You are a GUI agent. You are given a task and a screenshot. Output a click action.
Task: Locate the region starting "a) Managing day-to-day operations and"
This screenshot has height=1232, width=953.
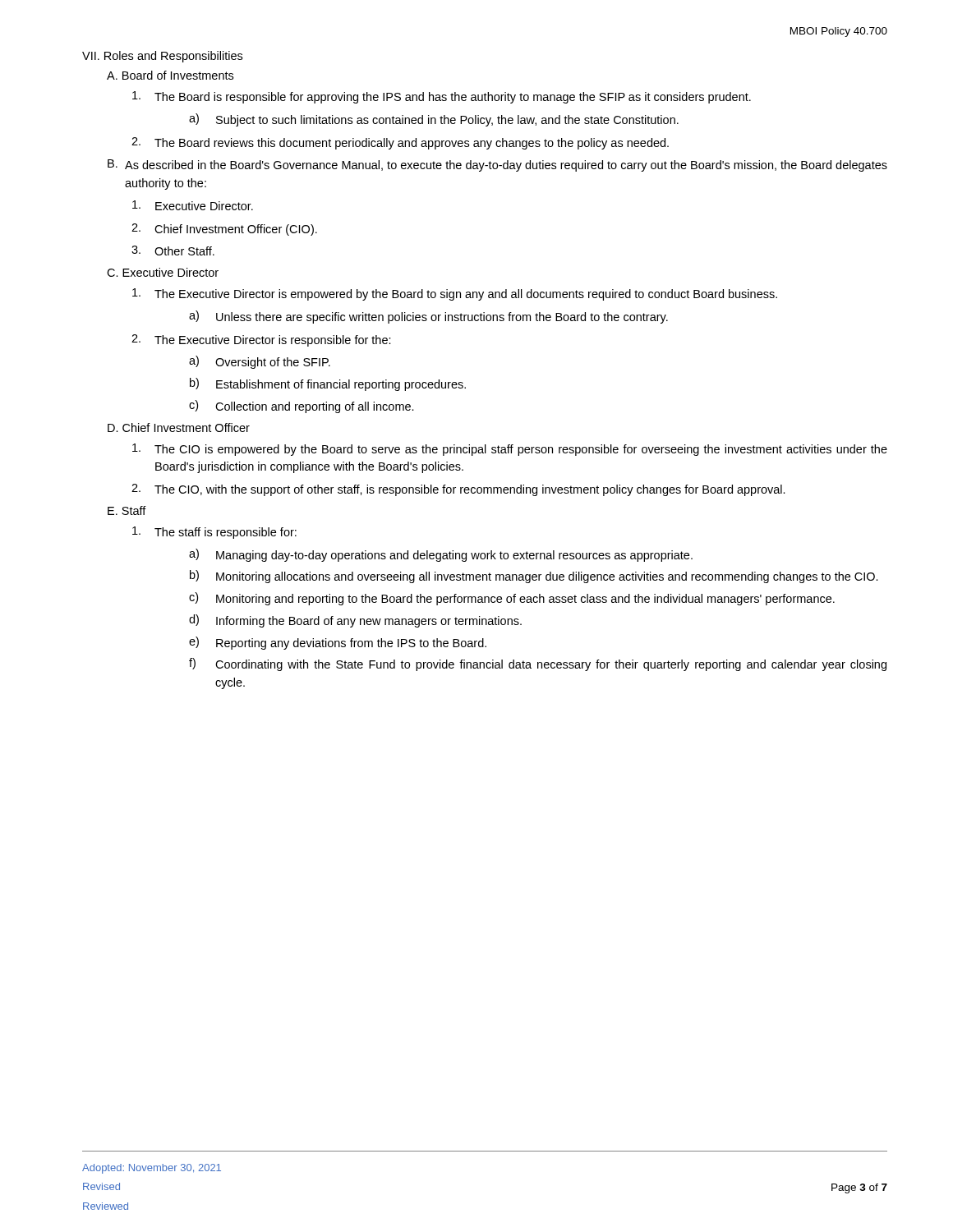click(x=538, y=556)
